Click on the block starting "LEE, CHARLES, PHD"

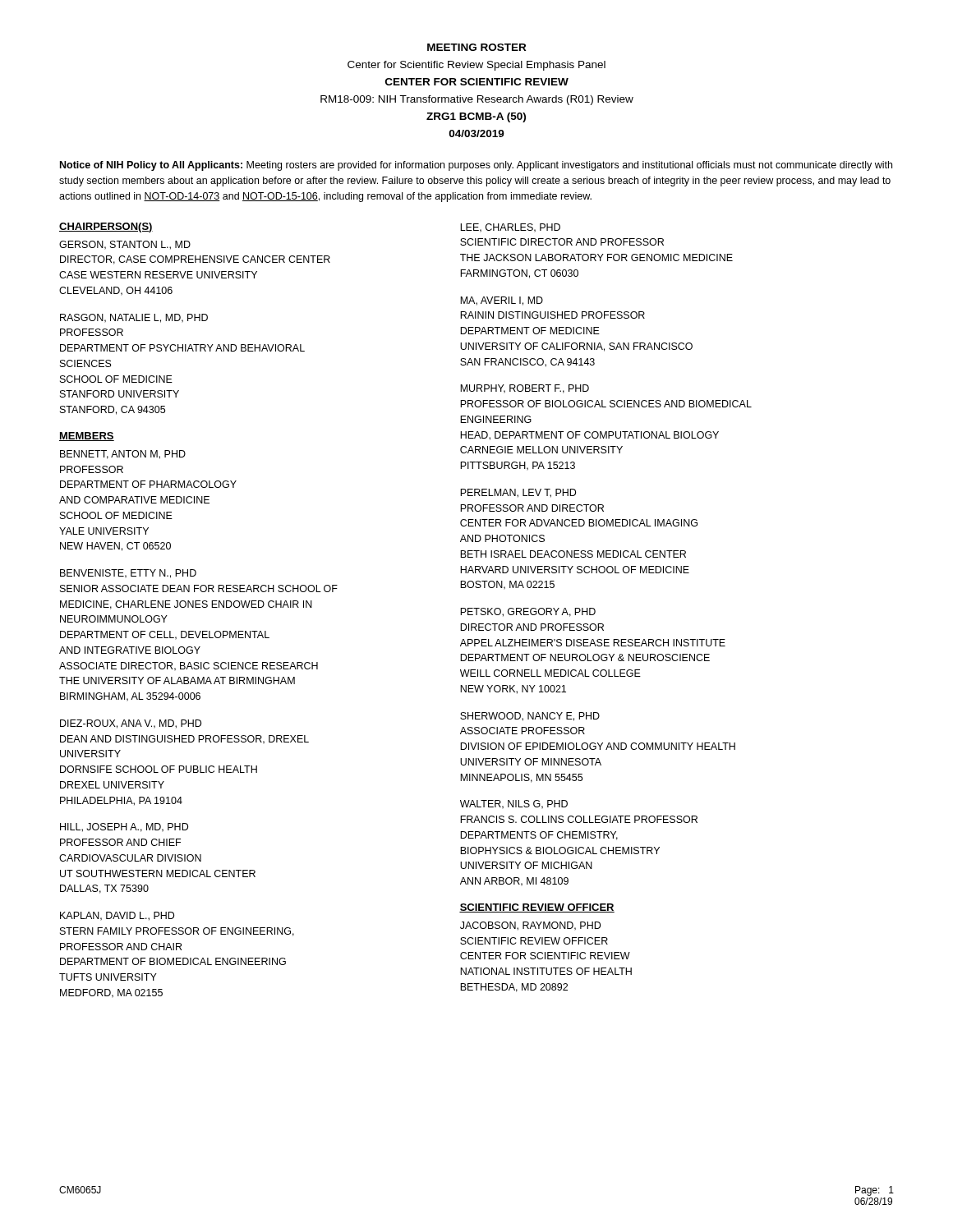pyautogui.click(x=596, y=250)
